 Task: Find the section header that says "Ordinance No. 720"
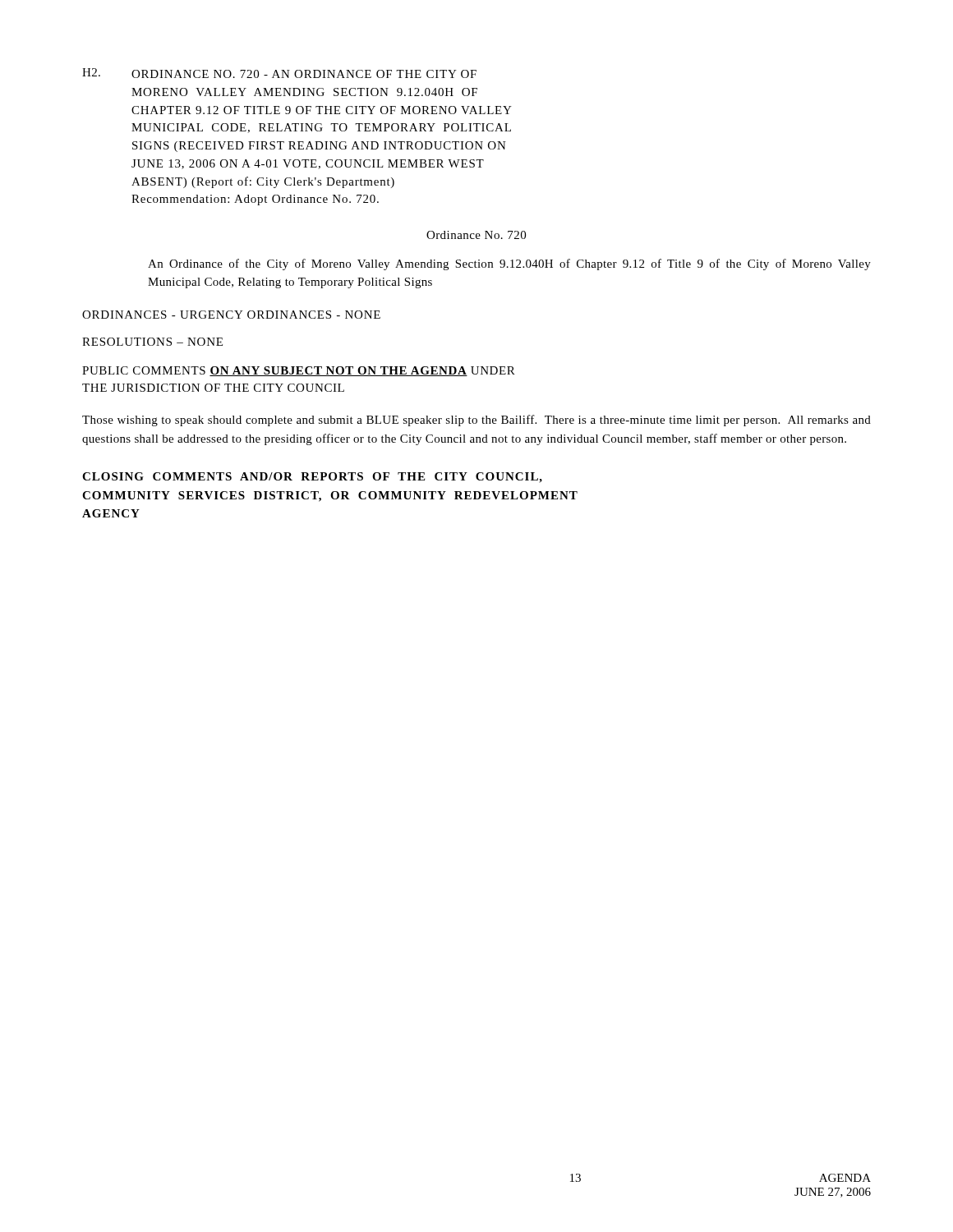click(x=476, y=235)
